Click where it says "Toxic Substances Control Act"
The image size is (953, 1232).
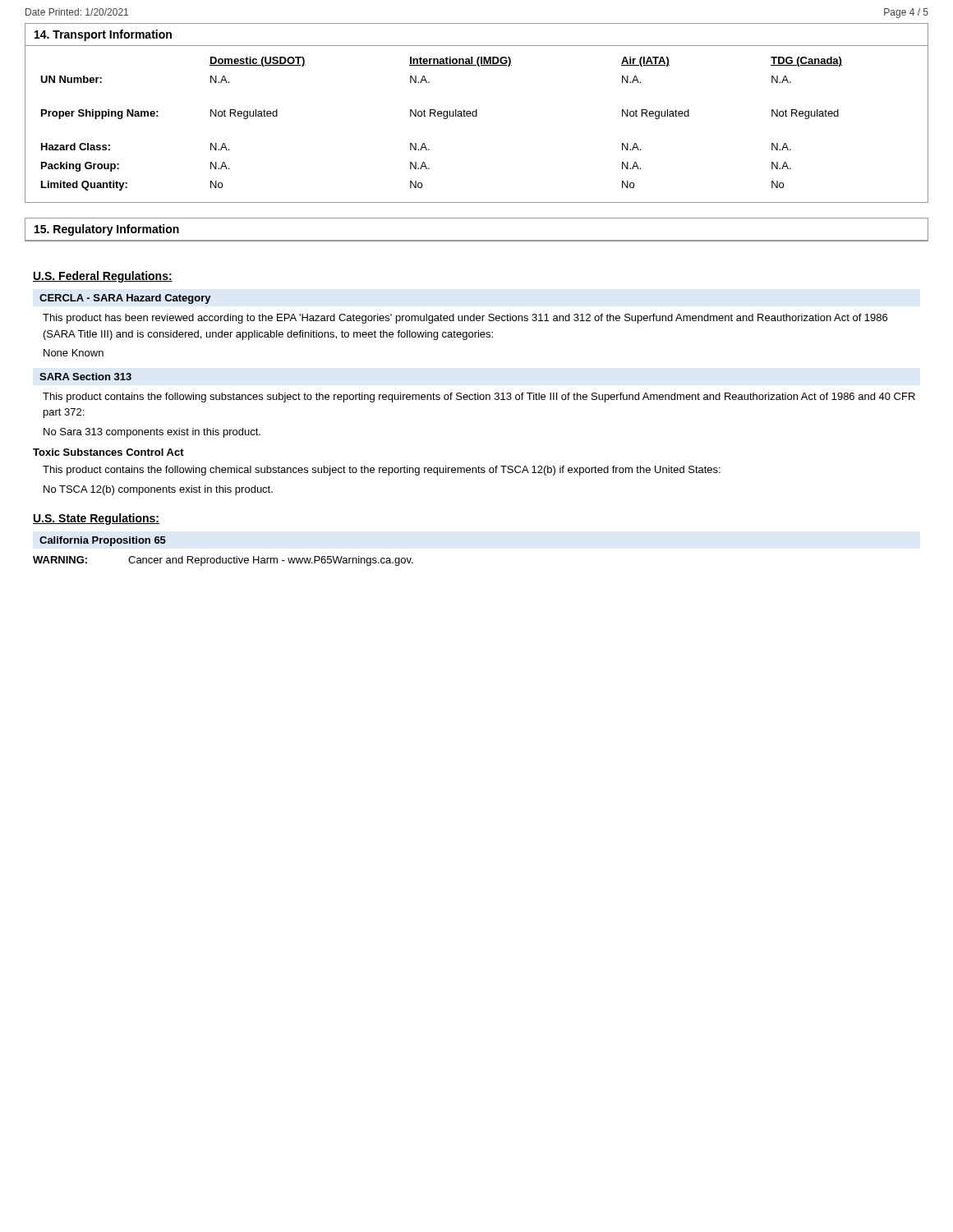coord(108,452)
